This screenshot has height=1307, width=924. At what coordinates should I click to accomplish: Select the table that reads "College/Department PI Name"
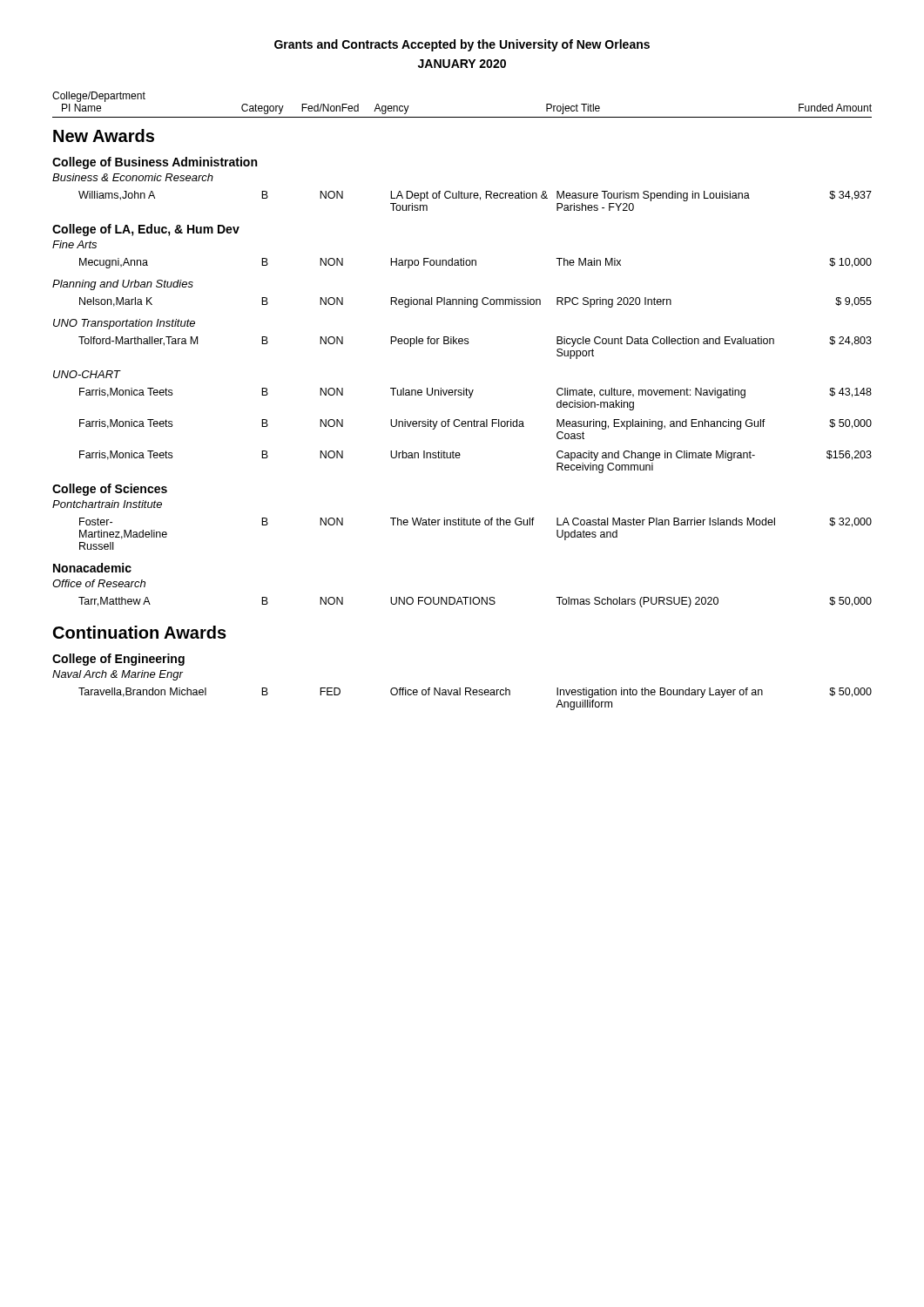coord(462,400)
